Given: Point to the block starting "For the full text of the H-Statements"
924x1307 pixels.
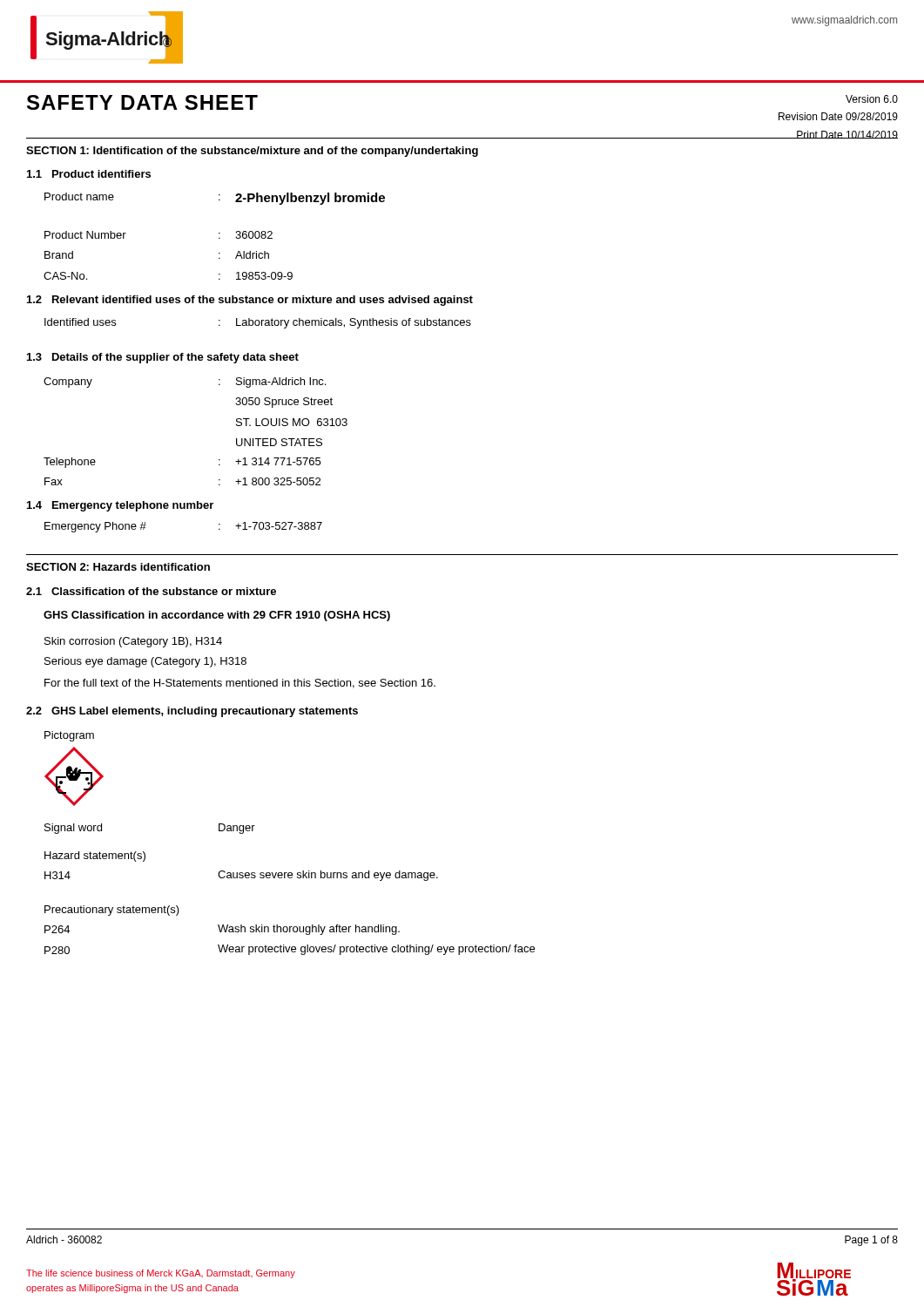Looking at the screenshot, I should 240,683.
